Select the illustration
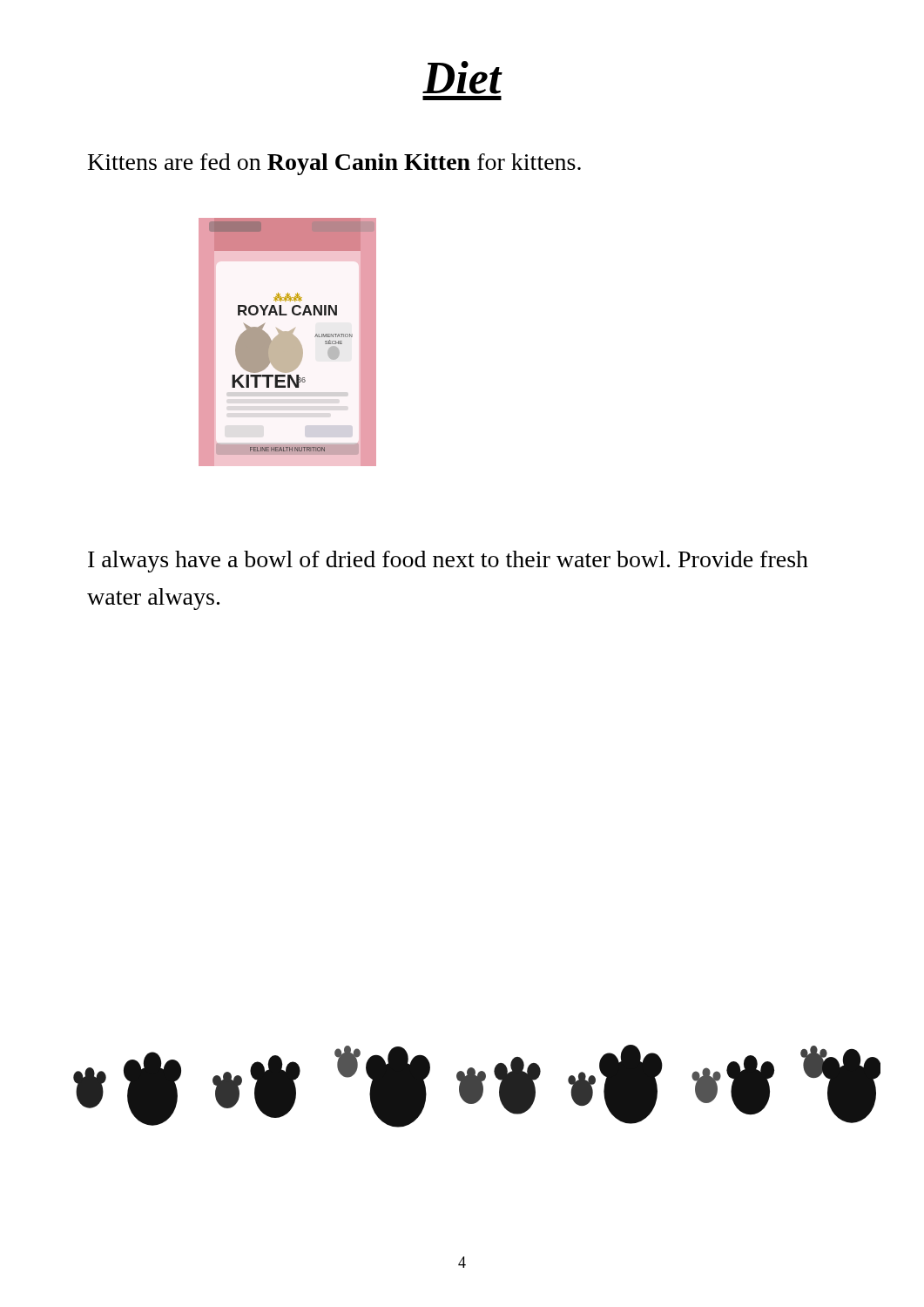The height and width of the screenshot is (1307, 924). 462,1085
